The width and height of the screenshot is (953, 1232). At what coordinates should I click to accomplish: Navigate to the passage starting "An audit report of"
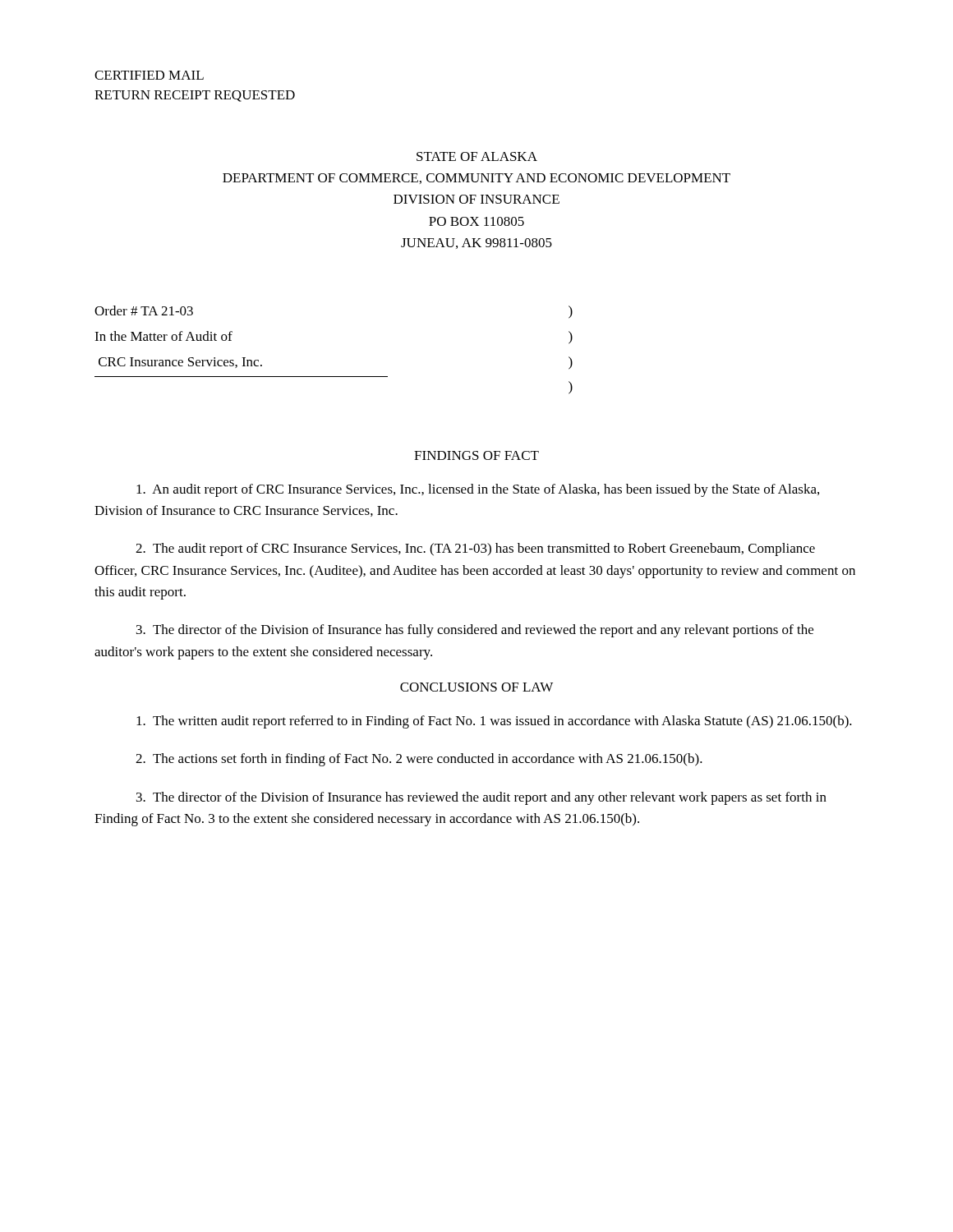457,500
